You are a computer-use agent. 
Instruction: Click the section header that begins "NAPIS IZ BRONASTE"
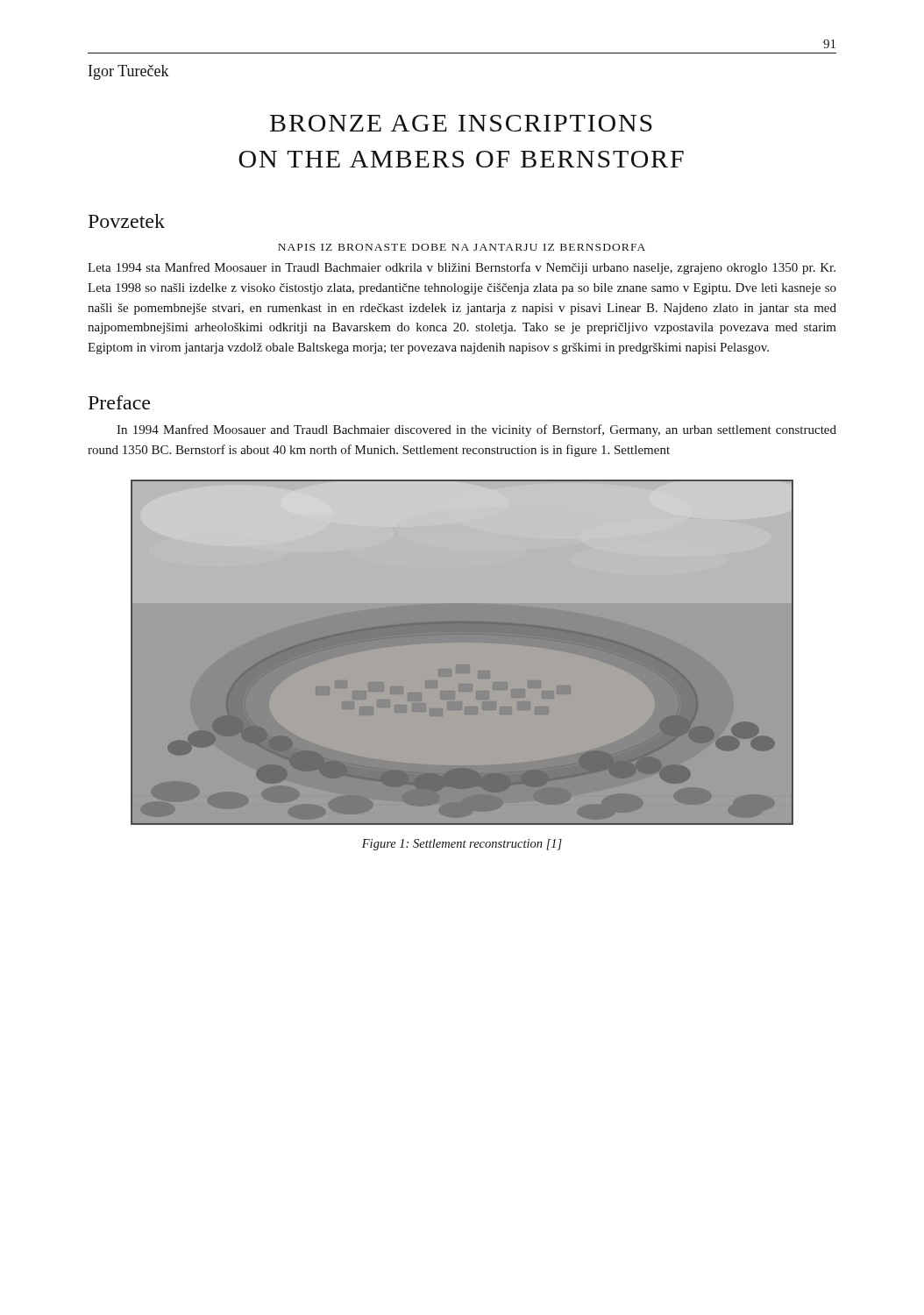[462, 247]
